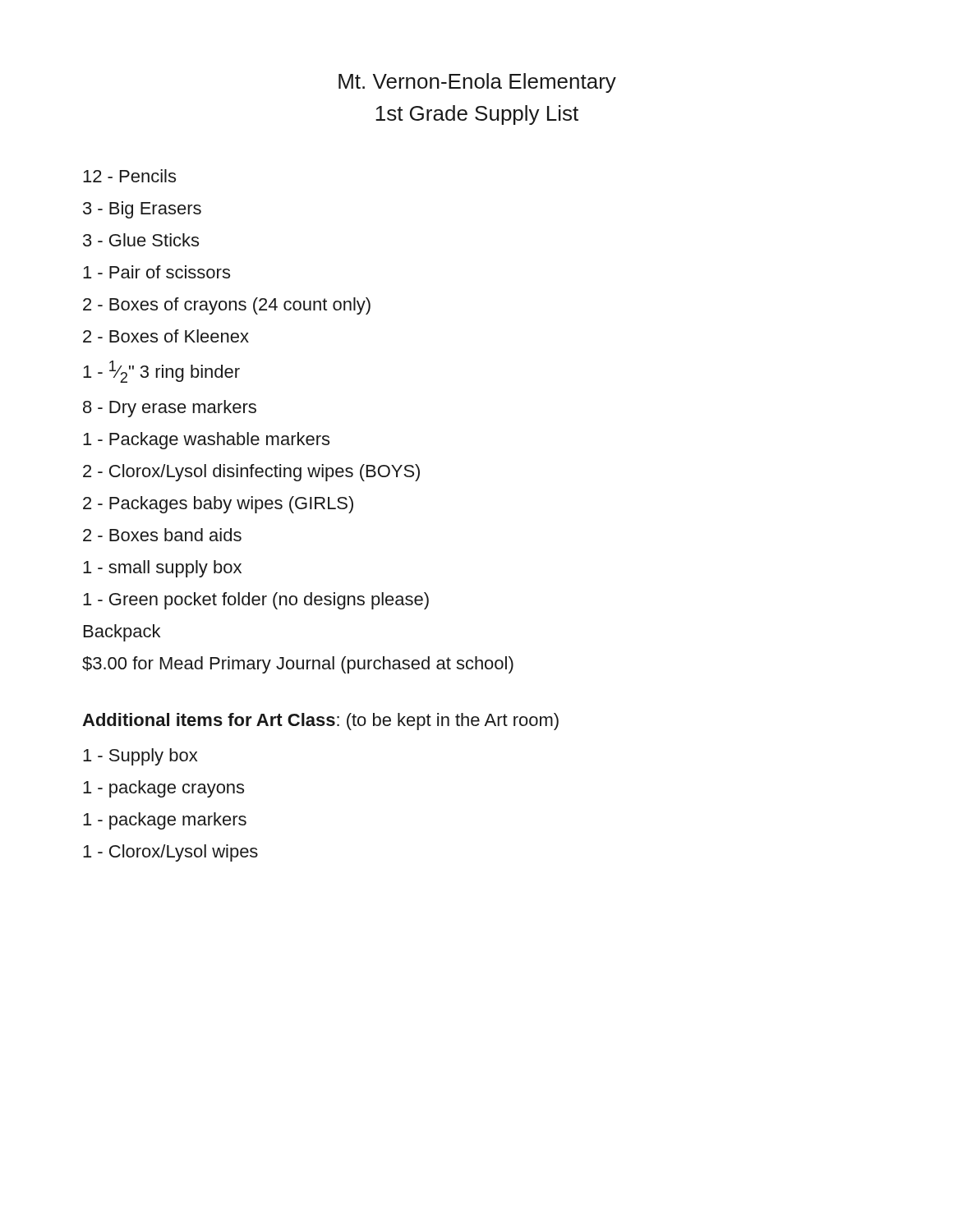This screenshot has width=953, height=1232.
Task: Click on the list item containing "1 - Supply box"
Action: [x=140, y=755]
